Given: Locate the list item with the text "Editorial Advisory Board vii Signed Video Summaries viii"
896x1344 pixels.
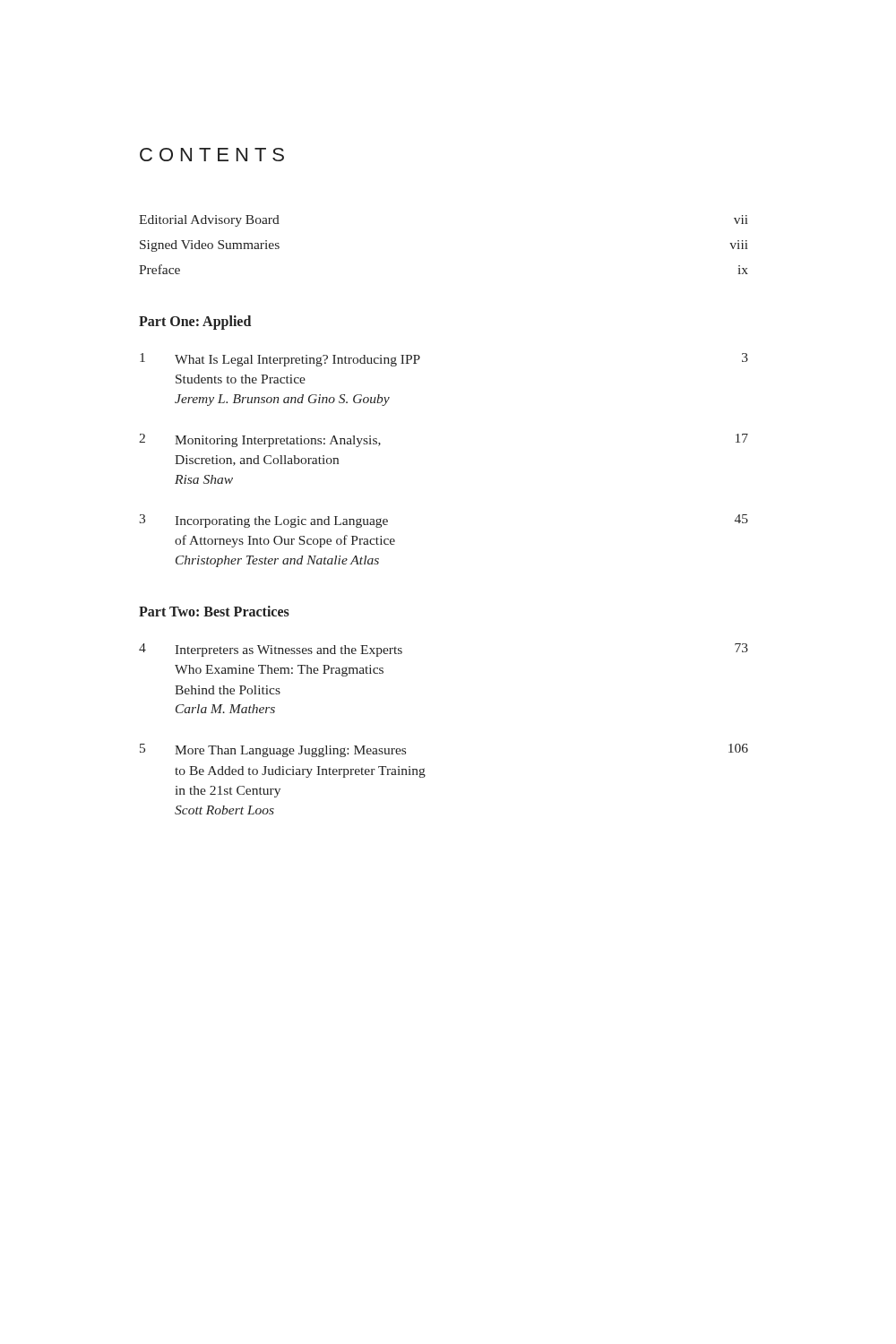Looking at the screenshot, I should [206, 221].
